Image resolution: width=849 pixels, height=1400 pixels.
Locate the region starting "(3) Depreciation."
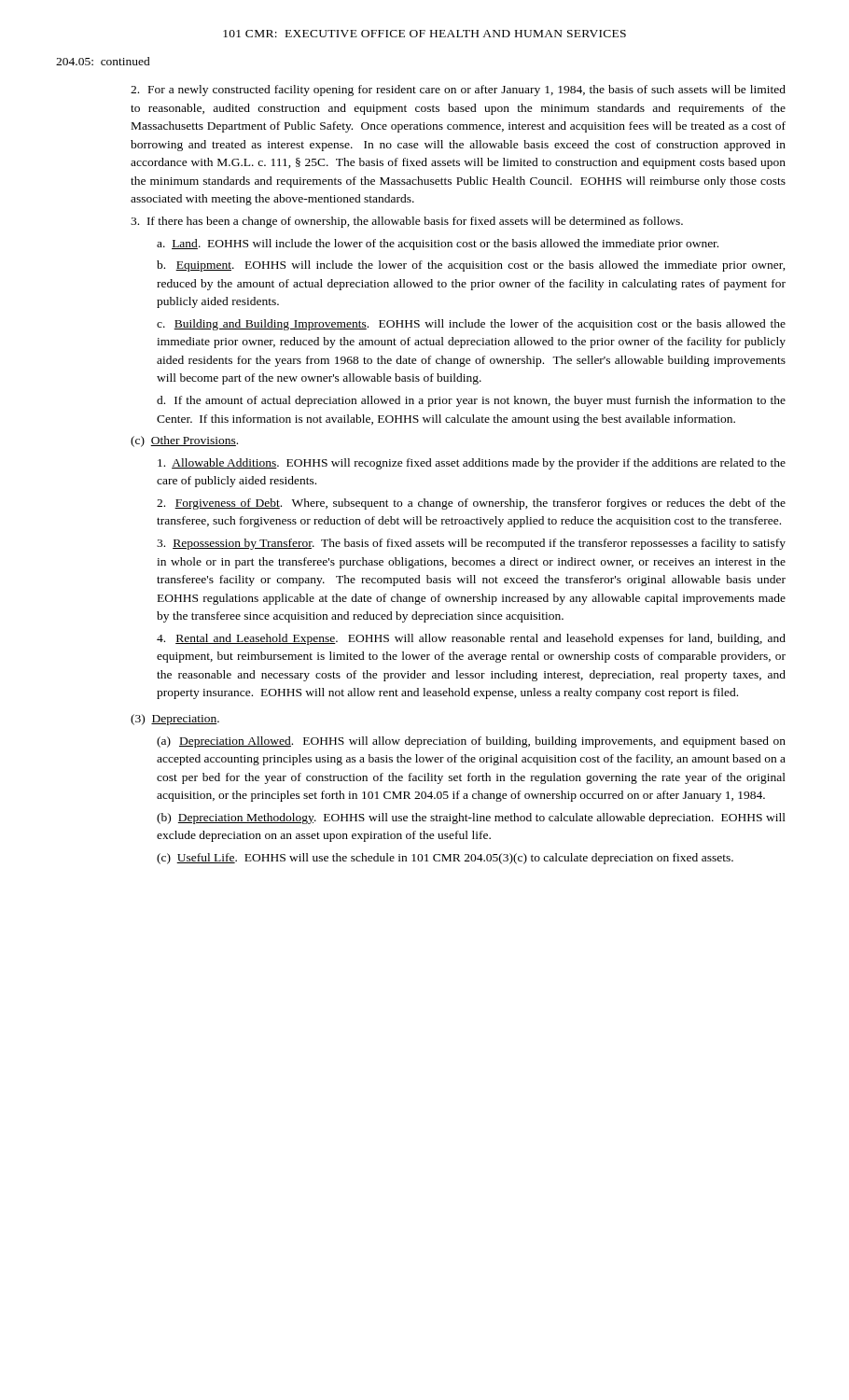[175, 720]
